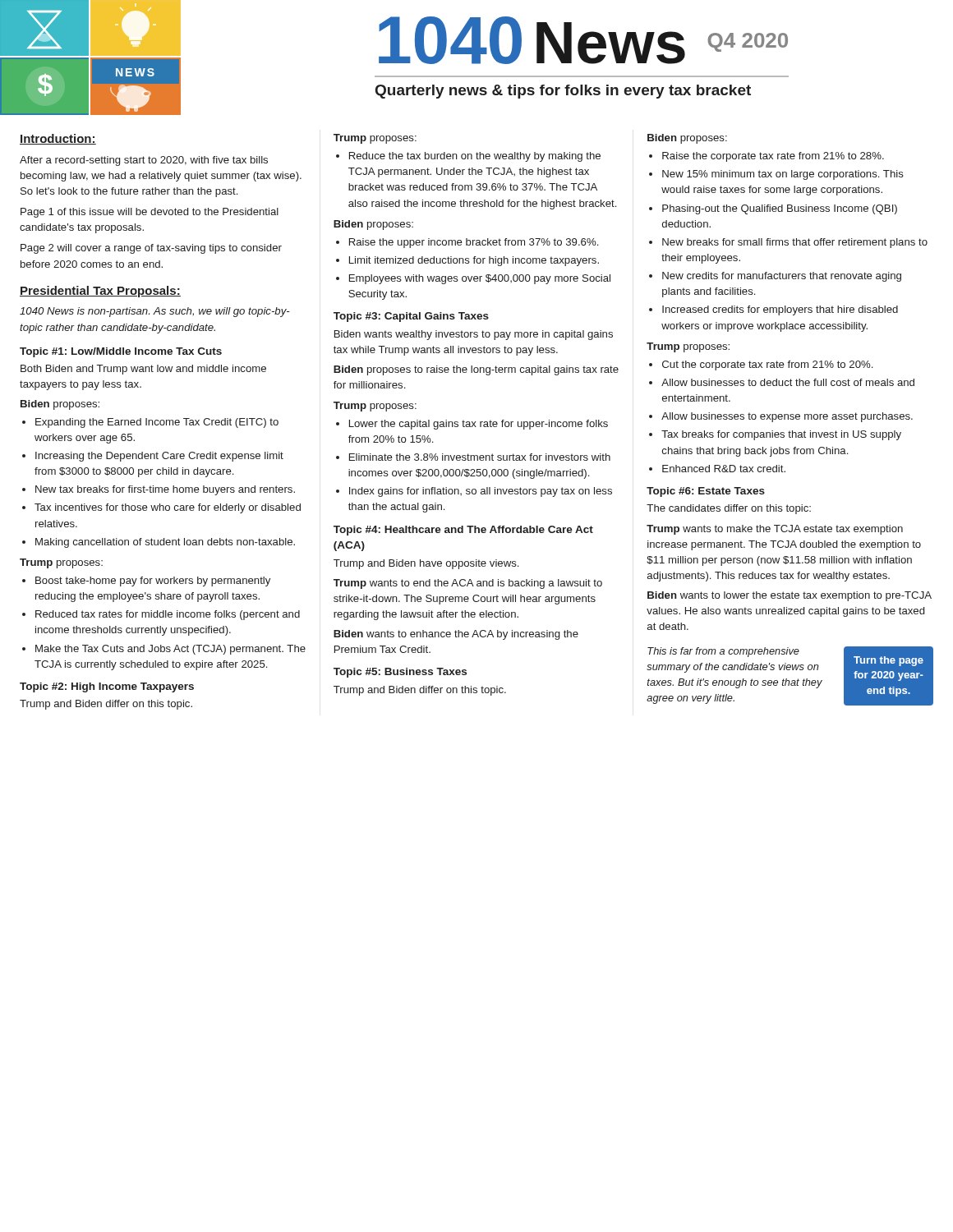
Task: Locate the list item with the text "Cut the corporate tax"
Action: [x=790, y=416]
